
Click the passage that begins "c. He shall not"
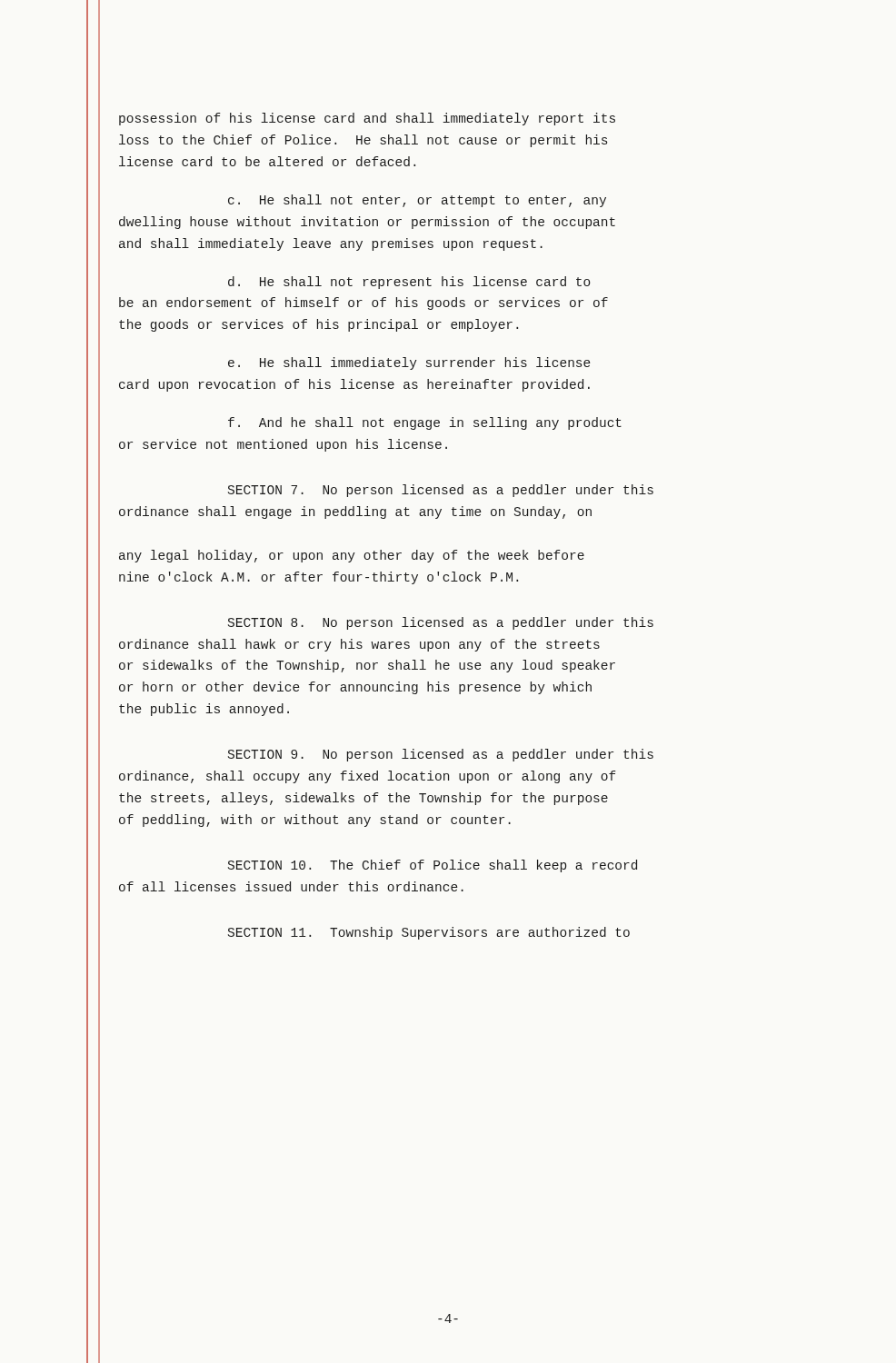(x=367, y=221)
